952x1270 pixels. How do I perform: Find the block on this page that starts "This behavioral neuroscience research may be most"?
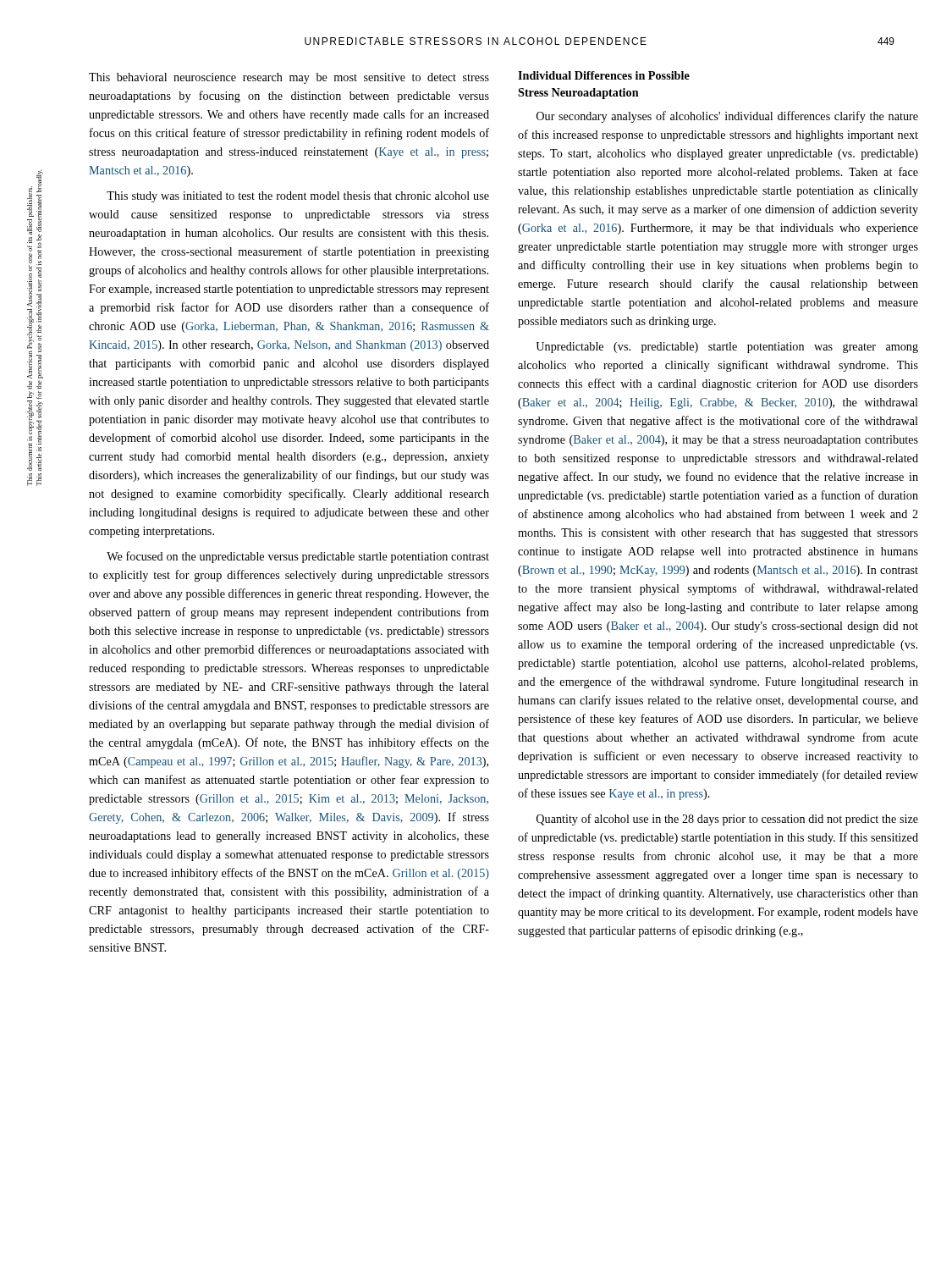[x=289, y=124]
